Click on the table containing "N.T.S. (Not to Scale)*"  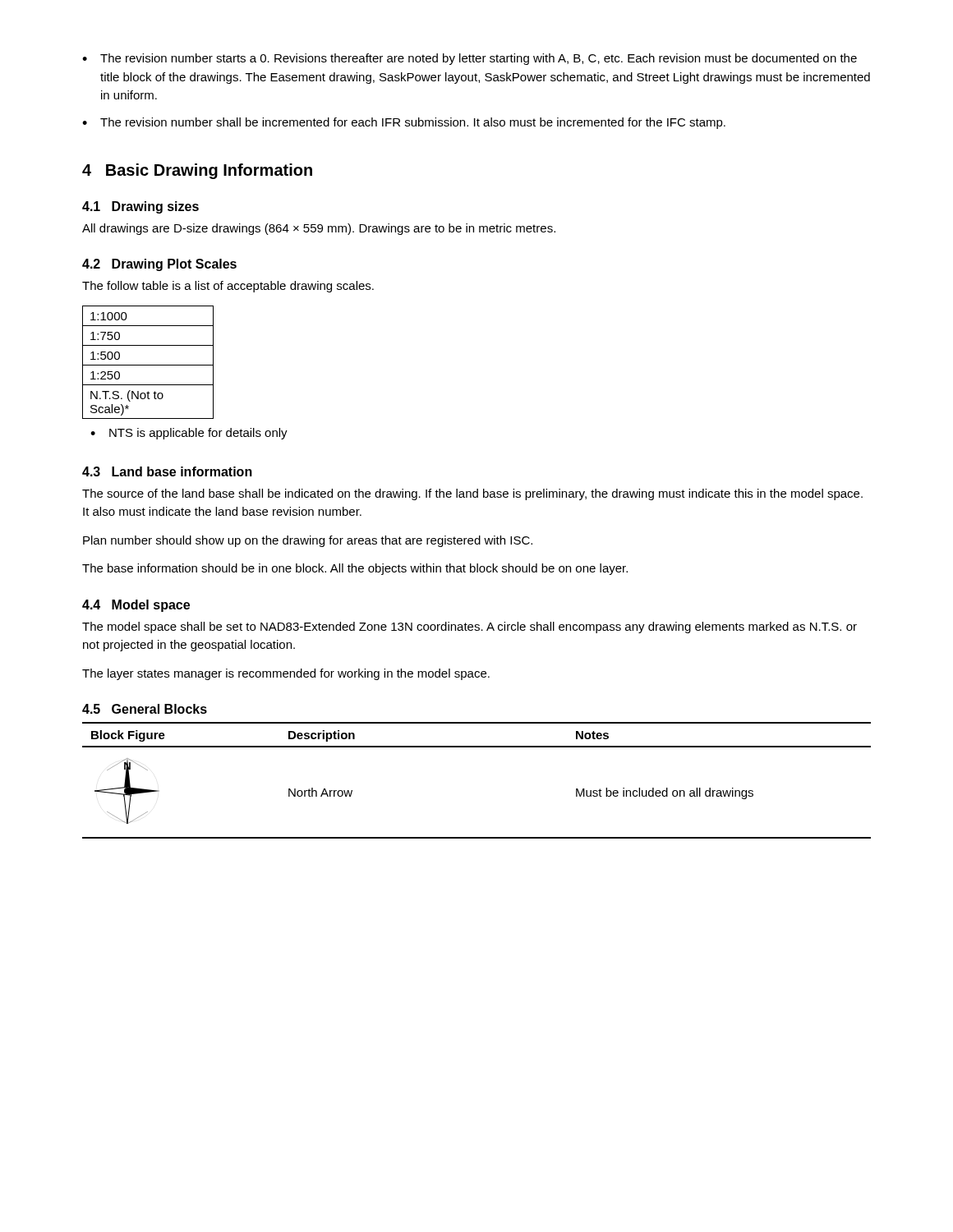(476, 362)
